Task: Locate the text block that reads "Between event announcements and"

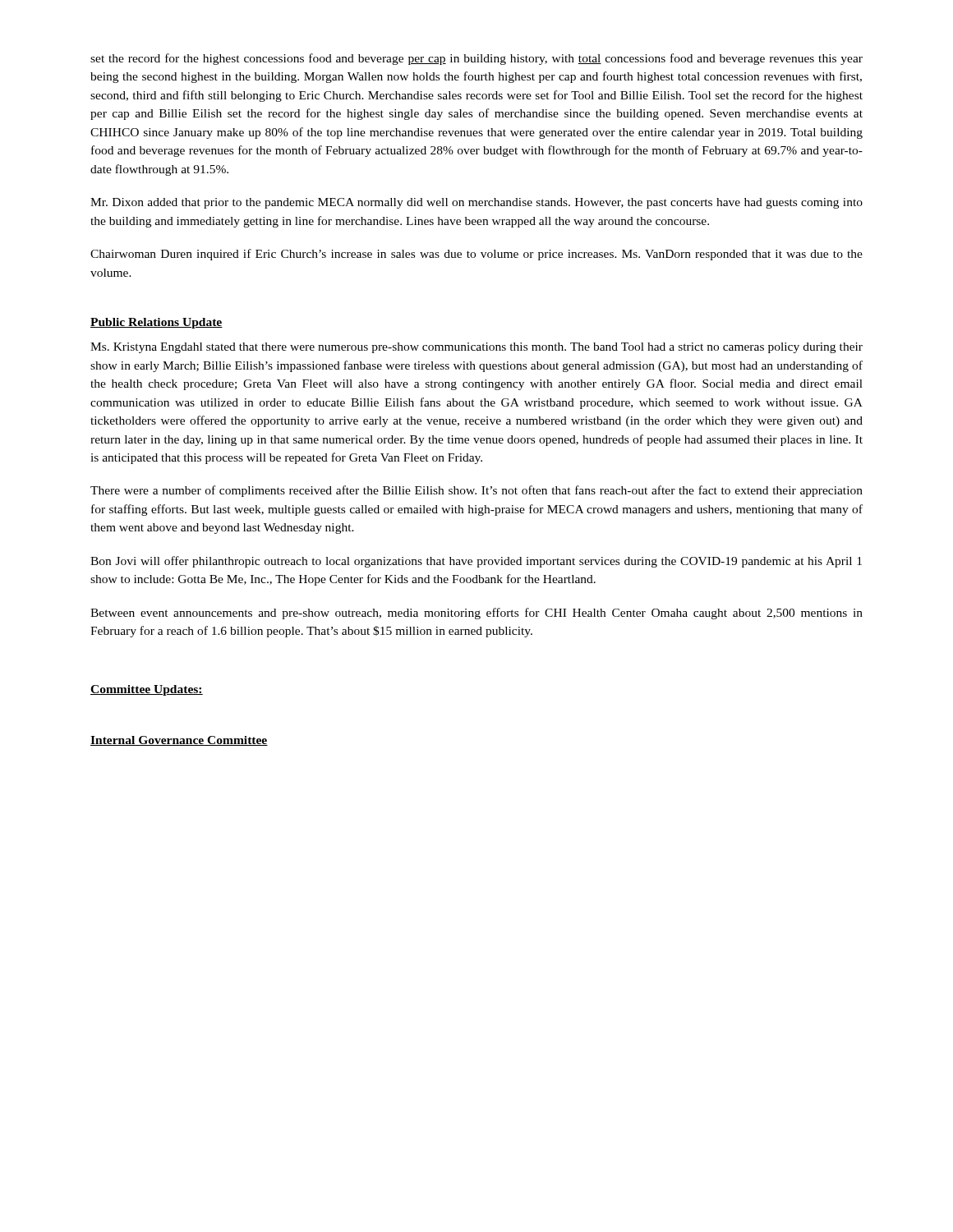Action: [476, 621]
